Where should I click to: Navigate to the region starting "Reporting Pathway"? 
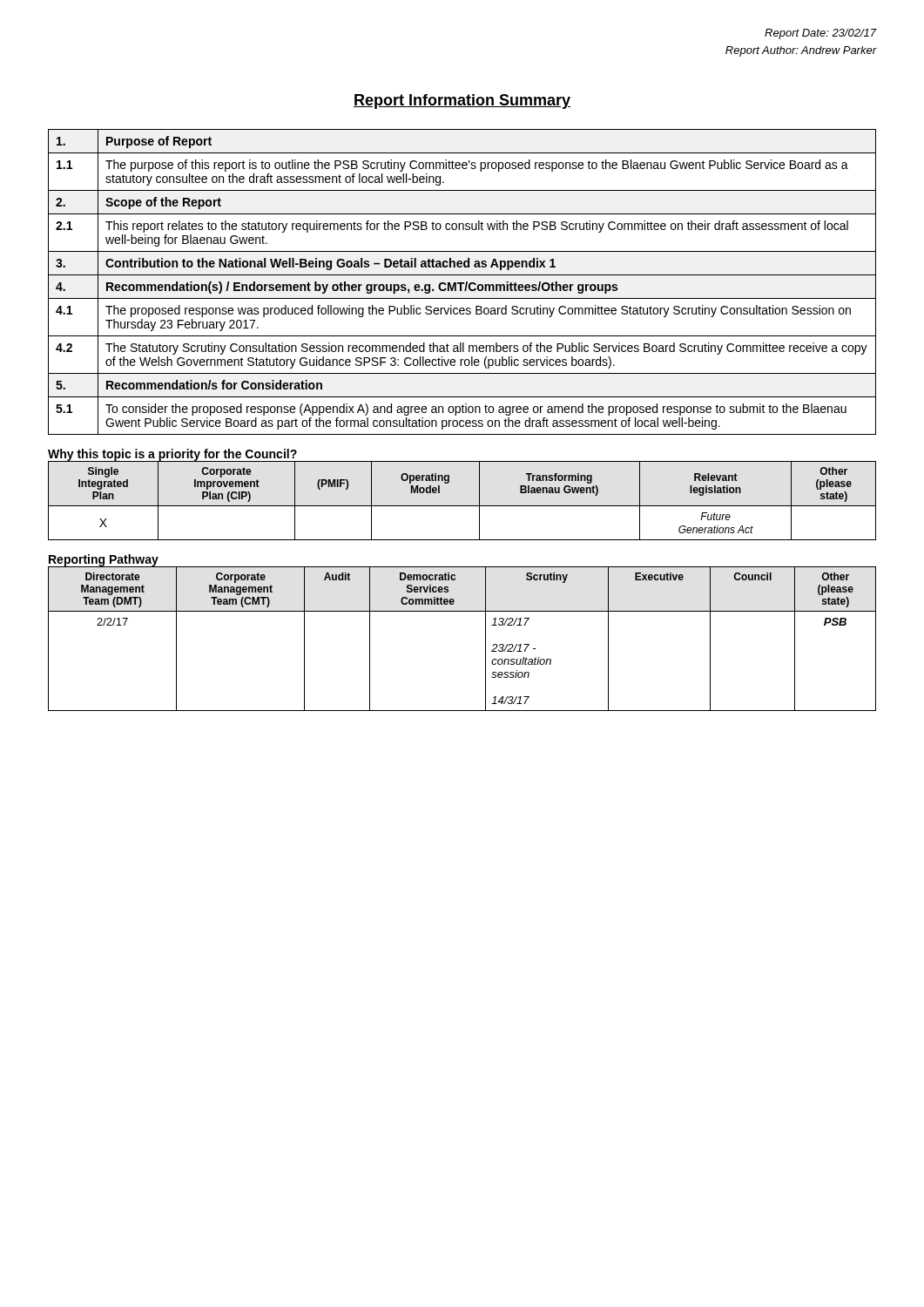coord(103,559)
